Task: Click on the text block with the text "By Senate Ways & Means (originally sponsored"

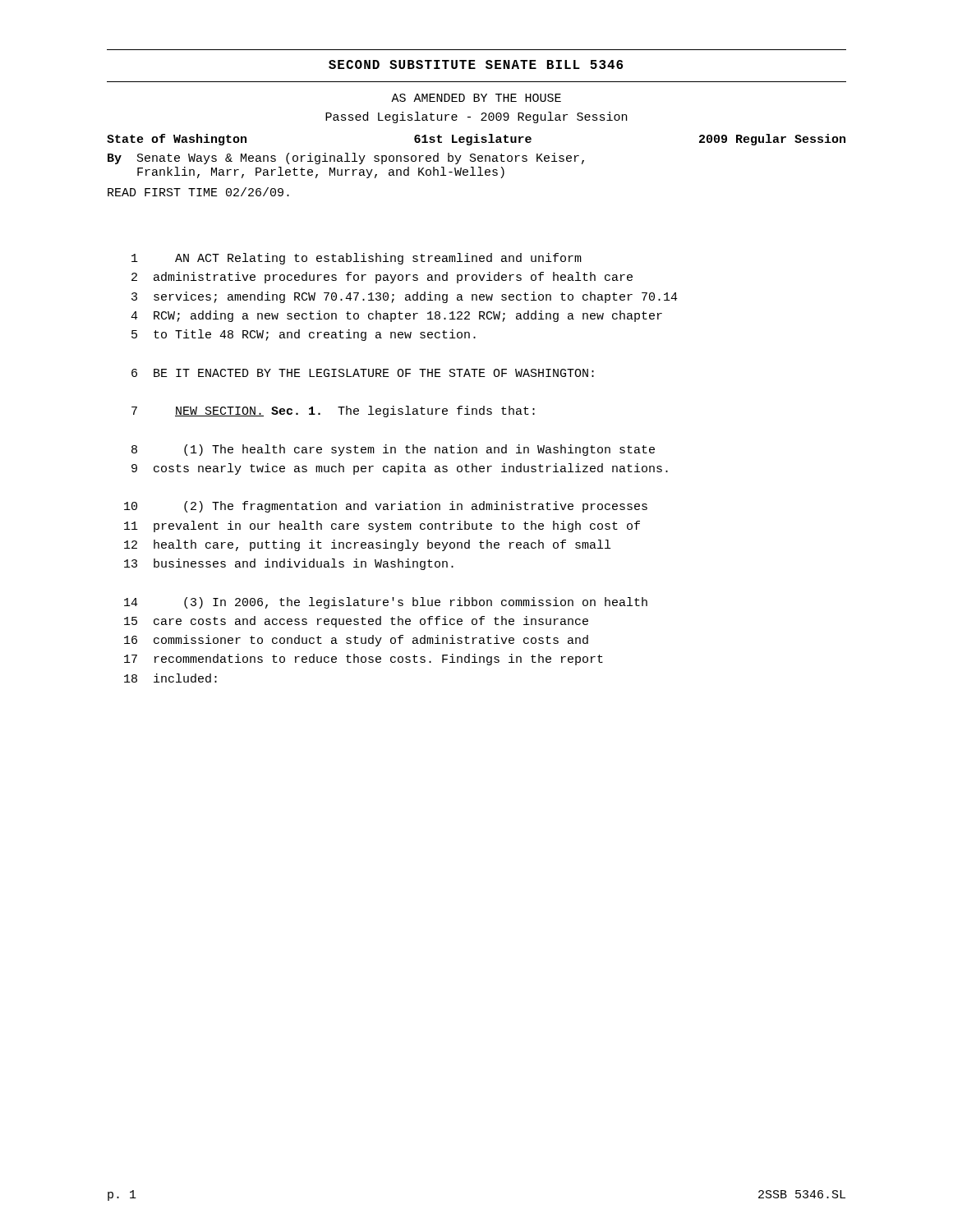Action: tap(347, 166)
